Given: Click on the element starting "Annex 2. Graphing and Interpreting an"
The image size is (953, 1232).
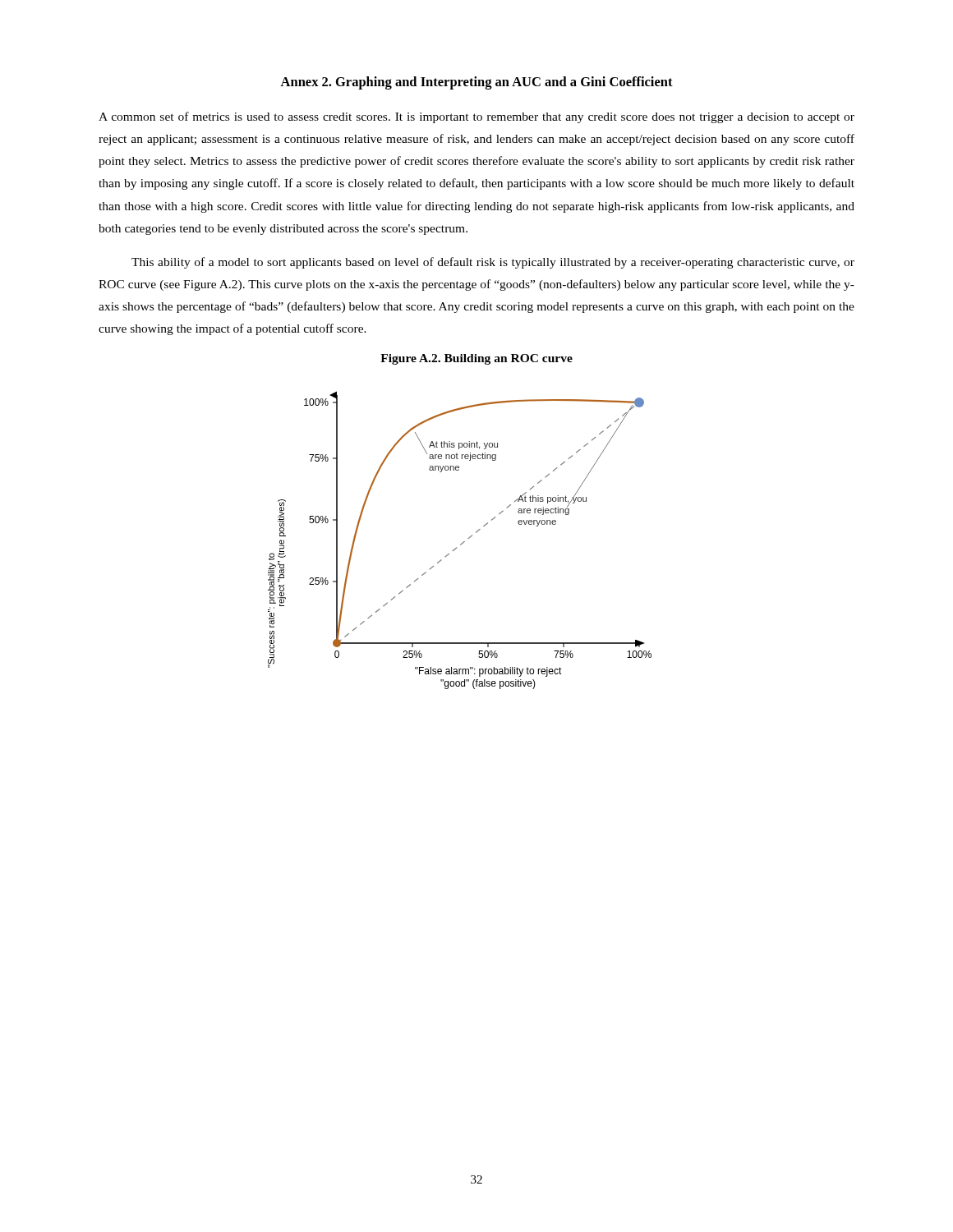Looking at the screenshot, I should pyautogui.click(x=476, y=82).
